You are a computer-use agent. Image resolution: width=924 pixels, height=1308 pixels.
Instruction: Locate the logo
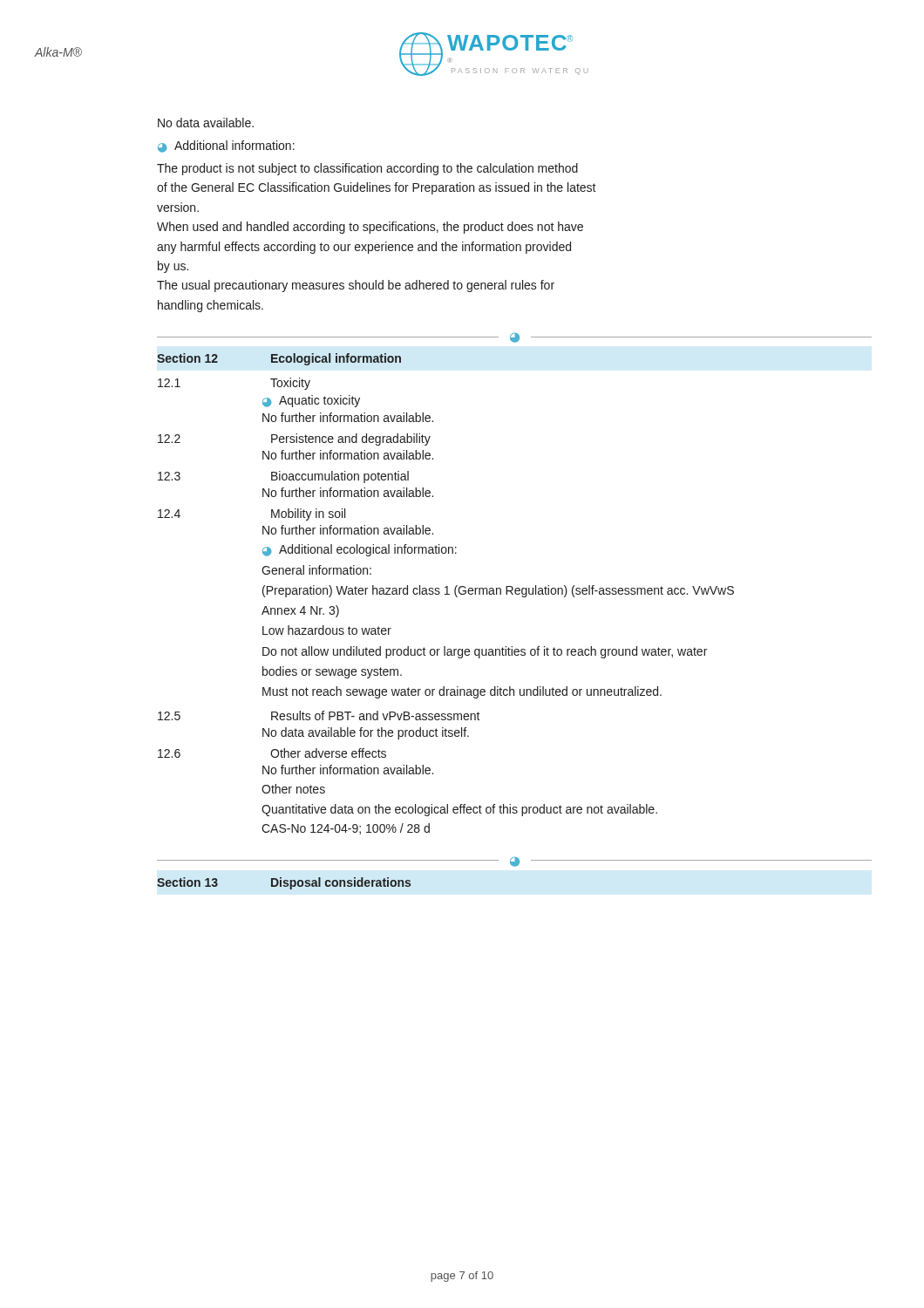[x=492, y=59]
